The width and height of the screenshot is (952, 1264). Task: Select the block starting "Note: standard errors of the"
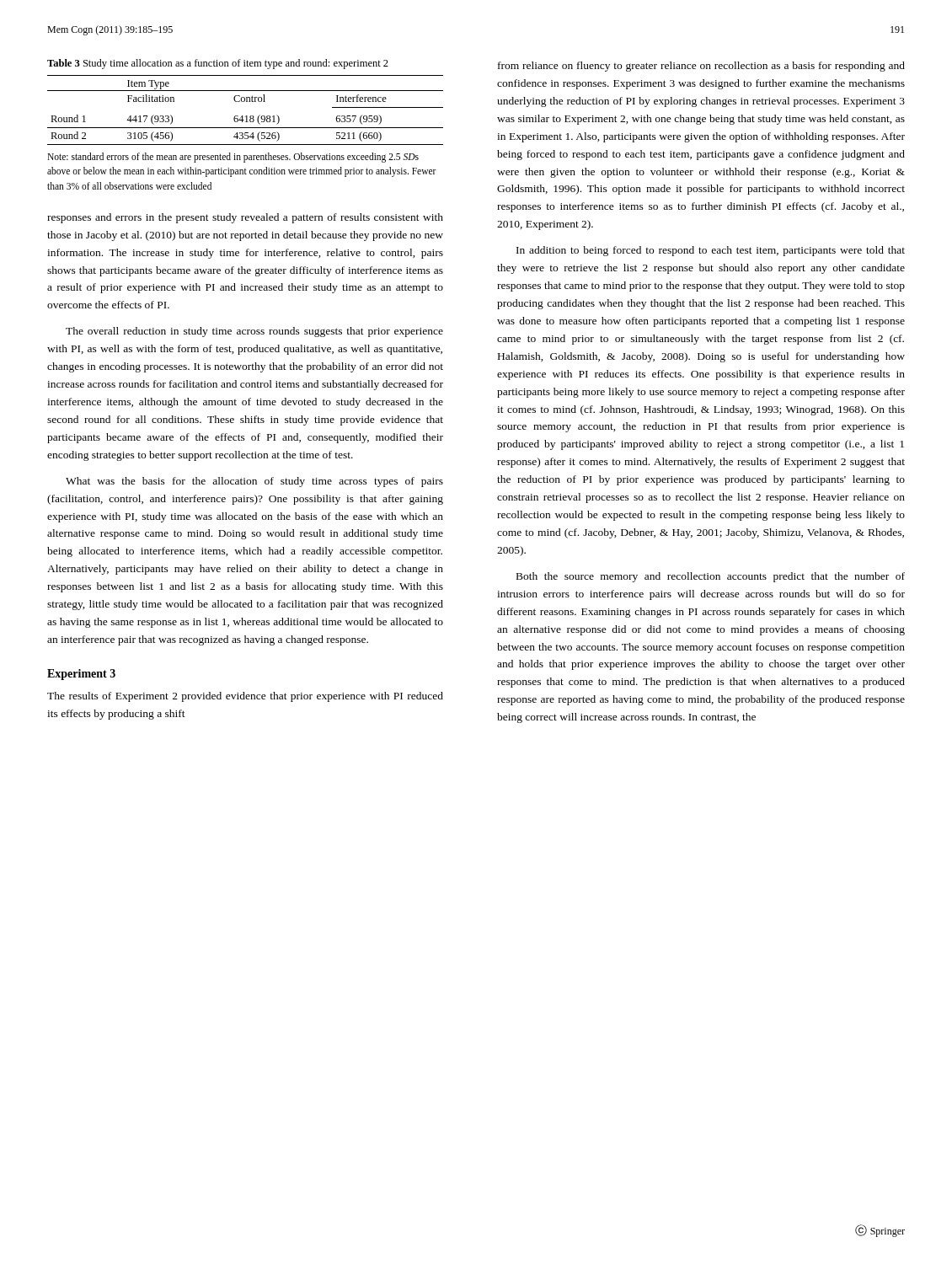[x=242, y=171]
